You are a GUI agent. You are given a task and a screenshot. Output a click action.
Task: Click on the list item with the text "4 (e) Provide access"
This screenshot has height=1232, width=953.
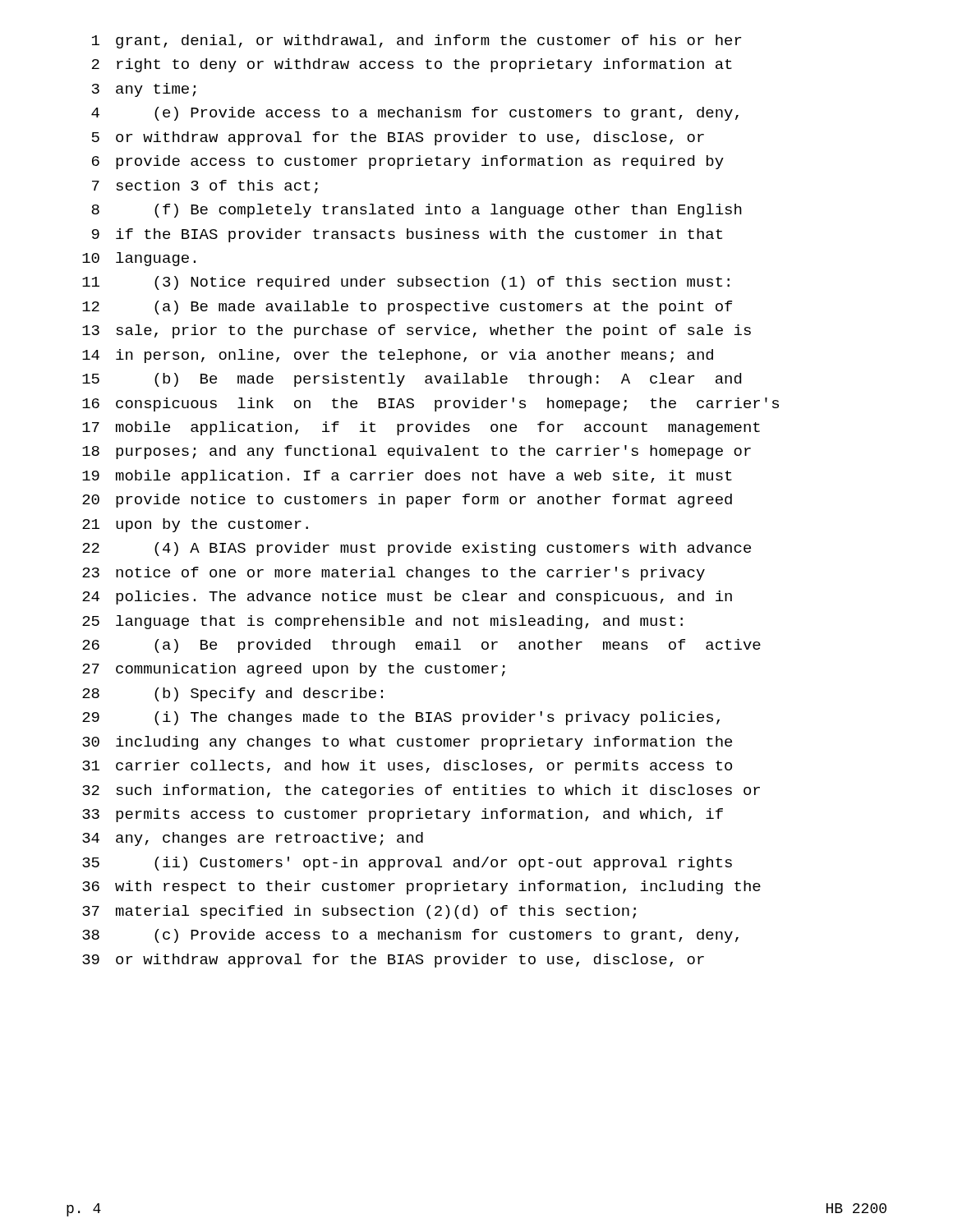tap(476, 114)
